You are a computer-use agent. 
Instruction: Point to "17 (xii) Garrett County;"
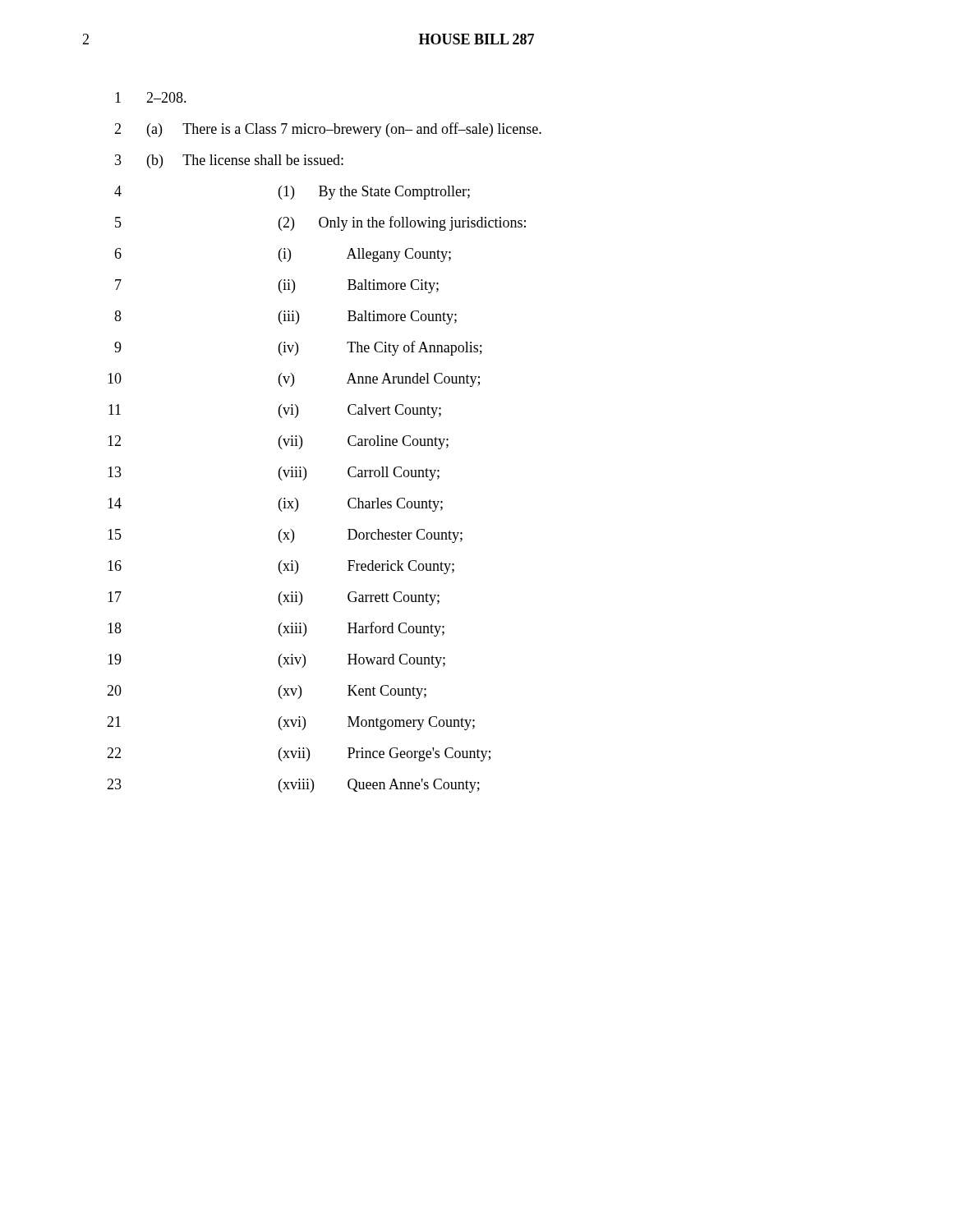[118, 598]
